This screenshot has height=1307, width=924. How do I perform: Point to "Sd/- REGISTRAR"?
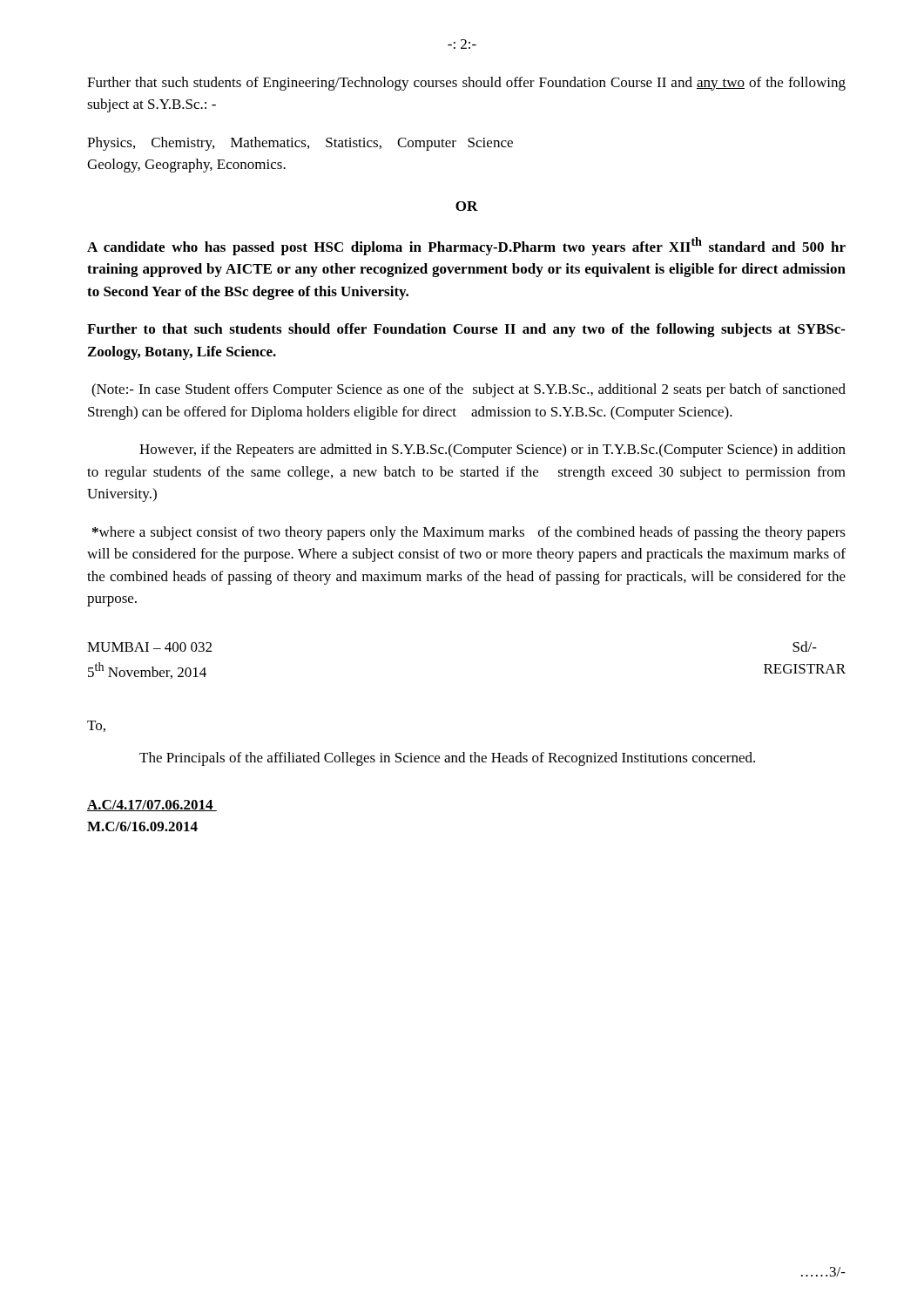804,658
